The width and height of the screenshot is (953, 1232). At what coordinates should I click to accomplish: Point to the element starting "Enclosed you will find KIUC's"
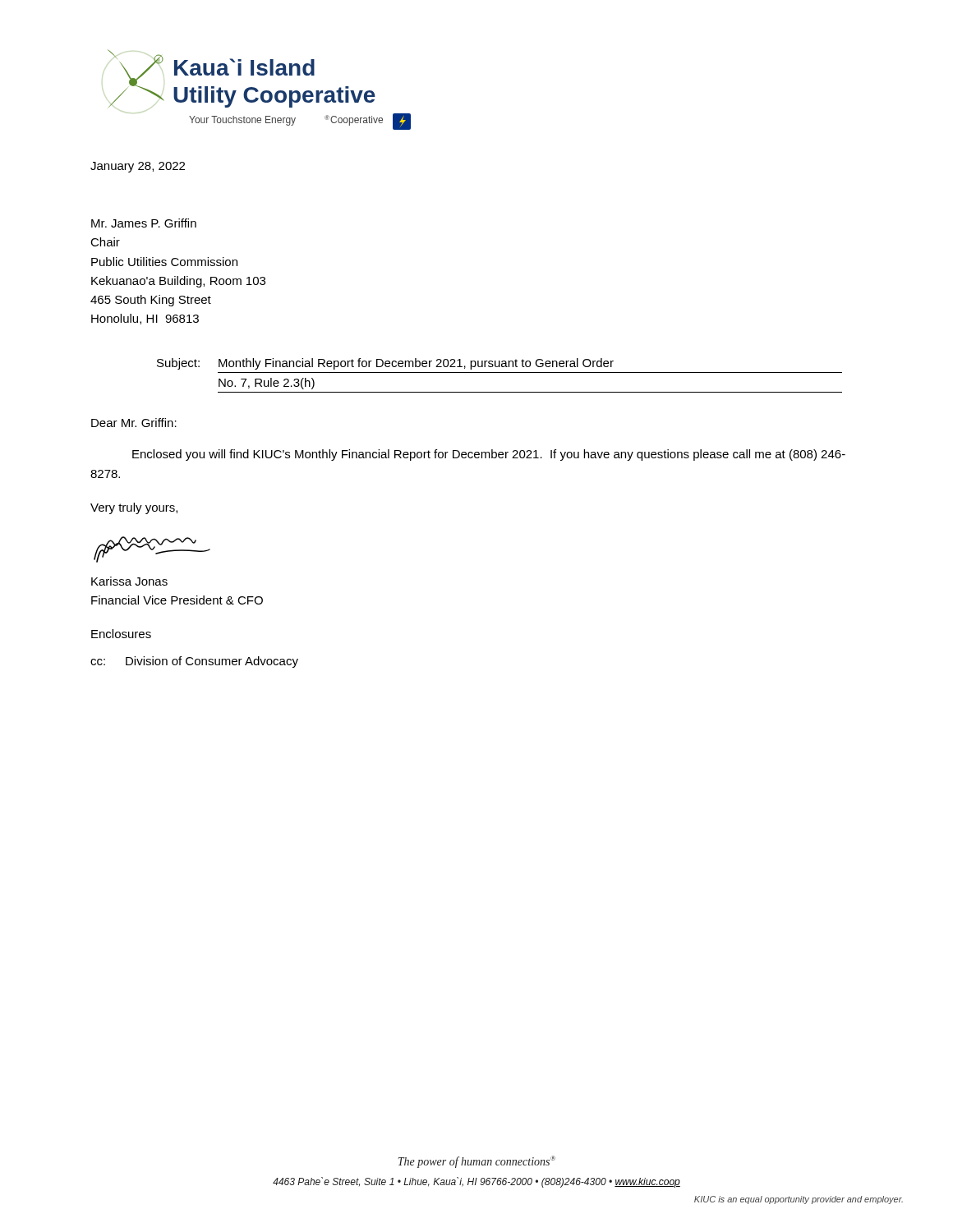point(468,464)
